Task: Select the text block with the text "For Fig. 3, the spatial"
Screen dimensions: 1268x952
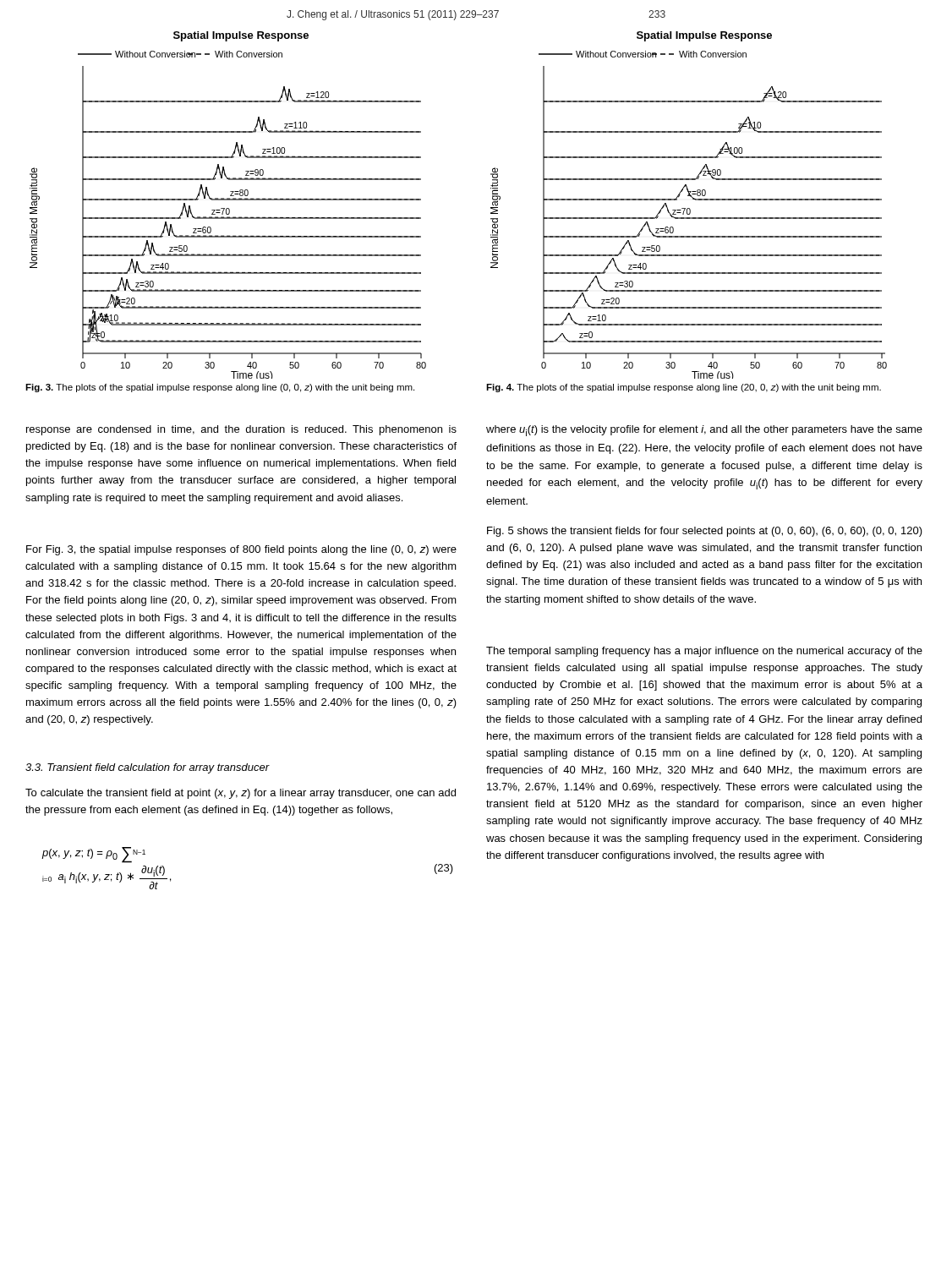Action: point(241,634)
